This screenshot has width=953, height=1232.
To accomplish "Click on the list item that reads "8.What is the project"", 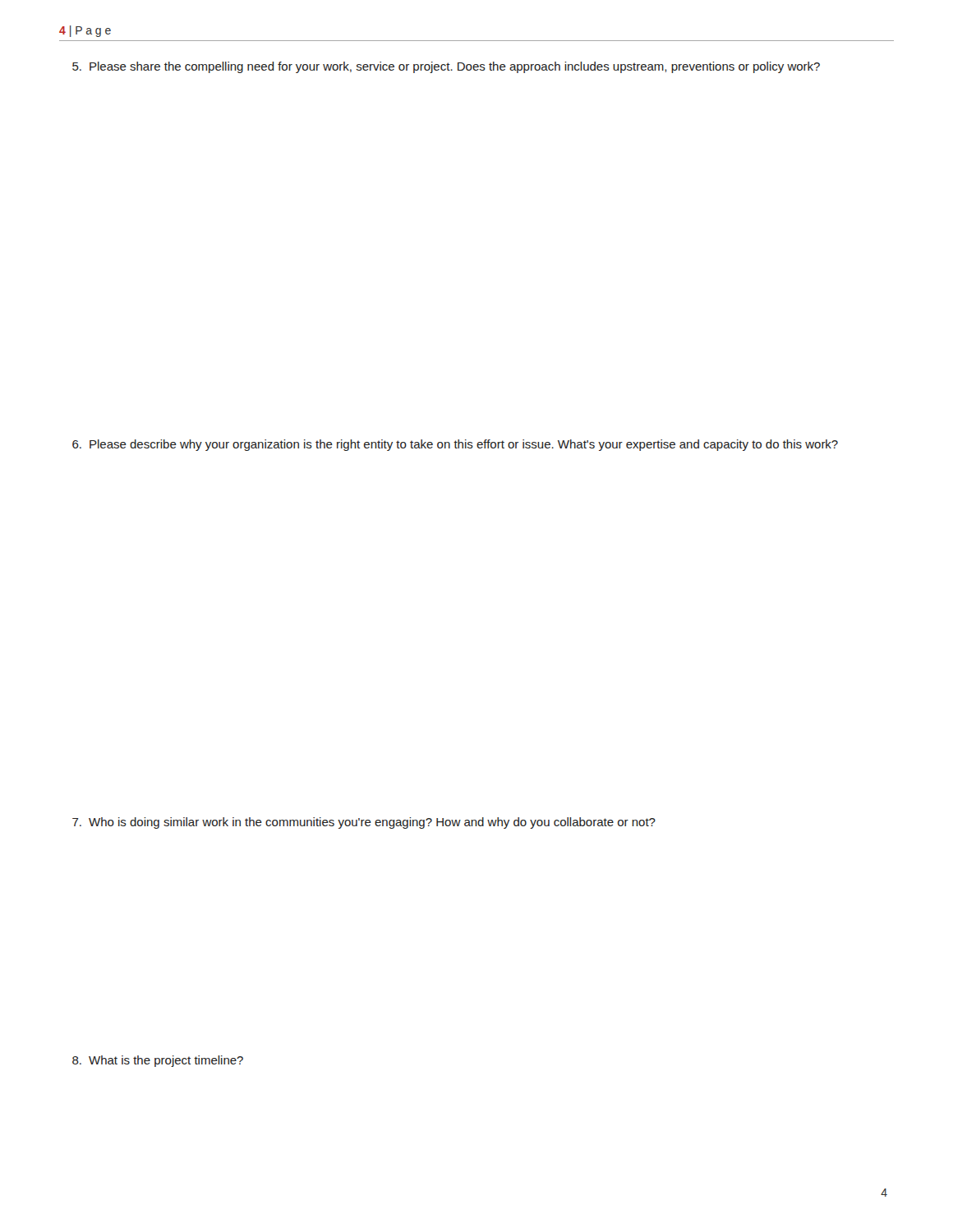I will [x=158, y=1061].
